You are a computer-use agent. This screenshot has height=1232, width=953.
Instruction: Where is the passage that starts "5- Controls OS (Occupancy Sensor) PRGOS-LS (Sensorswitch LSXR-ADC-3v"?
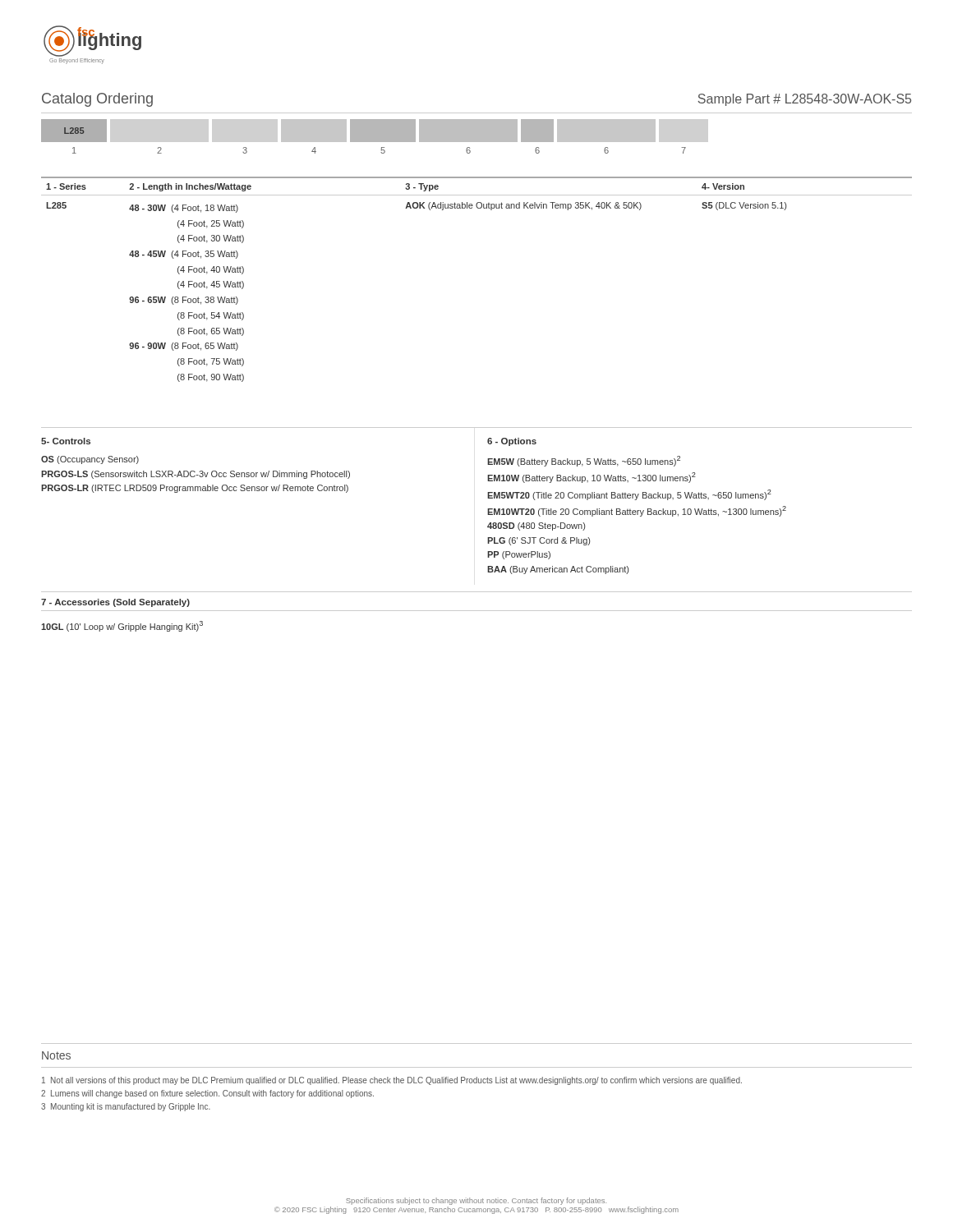click(476, 506)
